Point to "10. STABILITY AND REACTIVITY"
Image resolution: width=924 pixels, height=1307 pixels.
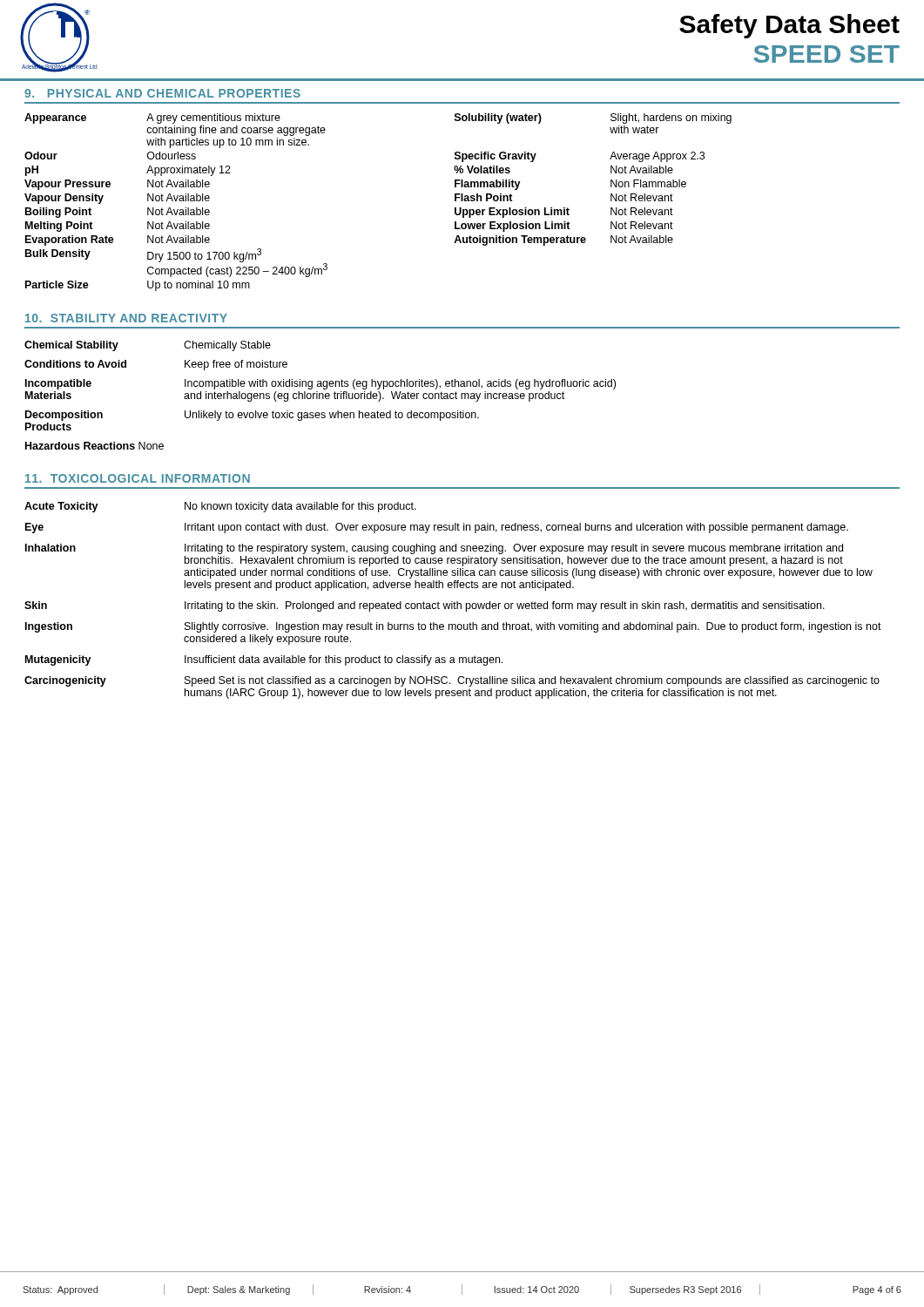click(x=126, y=318)
